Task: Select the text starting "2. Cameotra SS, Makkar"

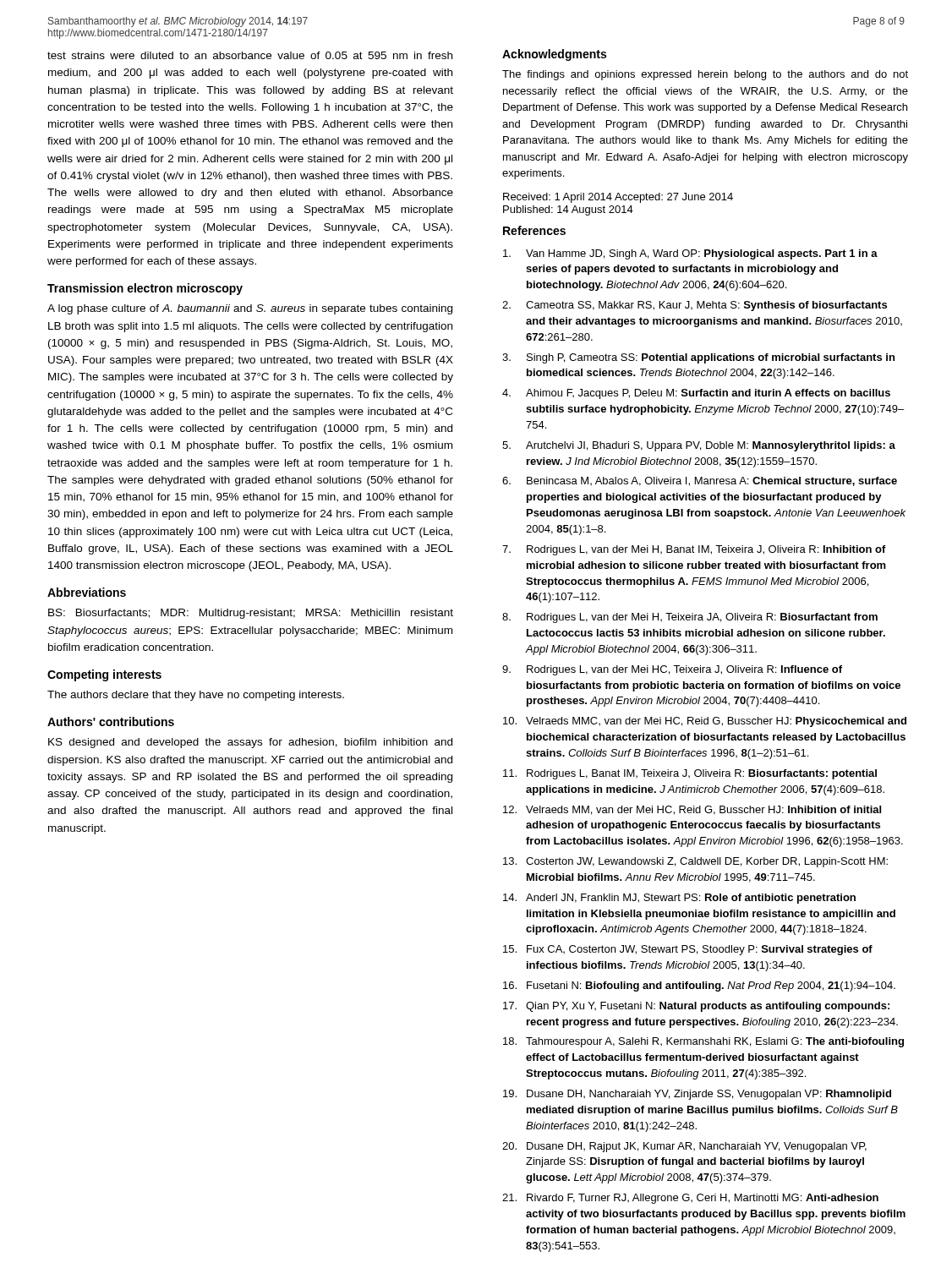Action: coord(705,322)
